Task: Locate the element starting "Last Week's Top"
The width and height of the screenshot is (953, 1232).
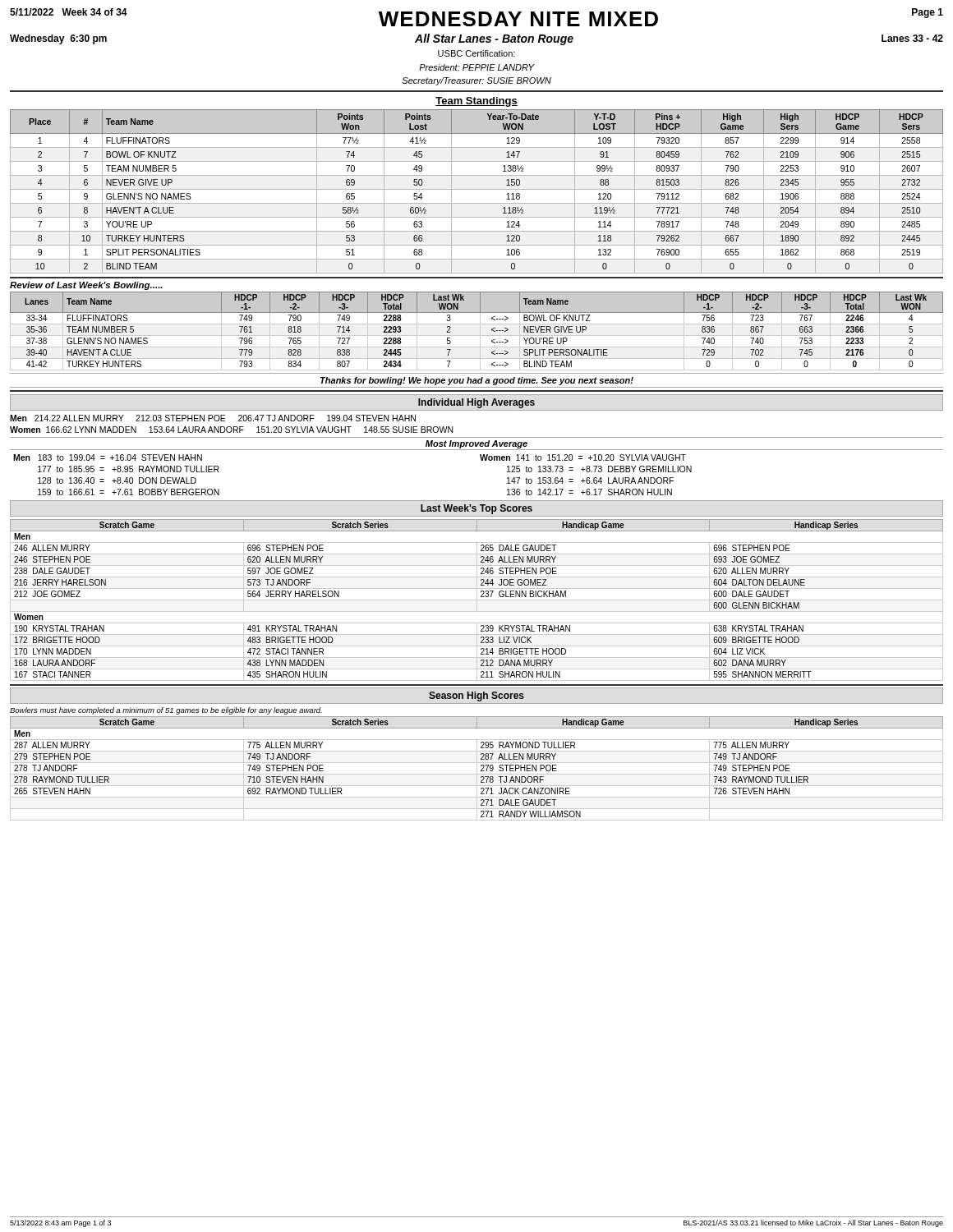Action: pyautogui.click(x=476, y=508)
